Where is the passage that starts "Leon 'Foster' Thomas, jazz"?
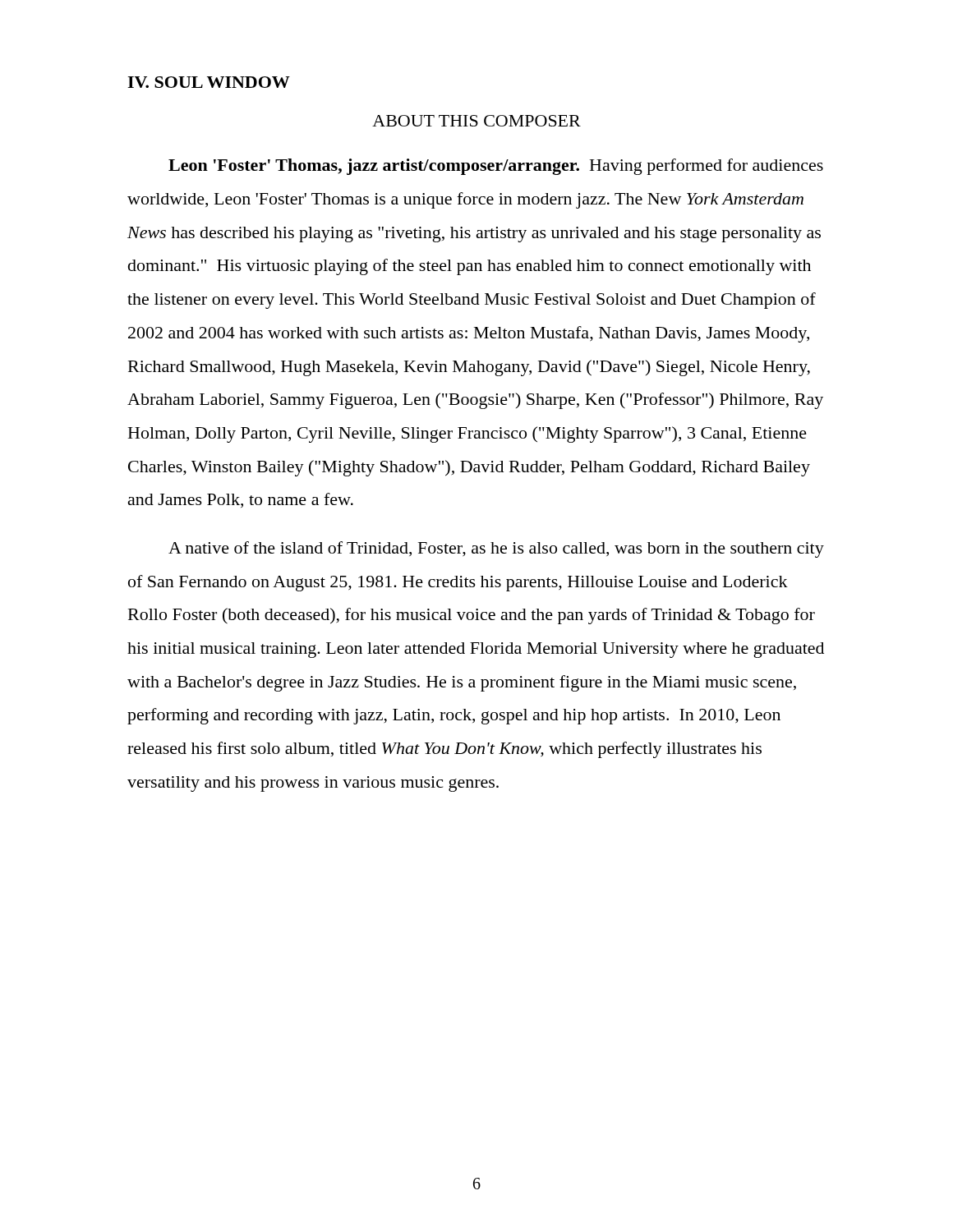This screenshot has height=1232, width=953. point(475,332)
